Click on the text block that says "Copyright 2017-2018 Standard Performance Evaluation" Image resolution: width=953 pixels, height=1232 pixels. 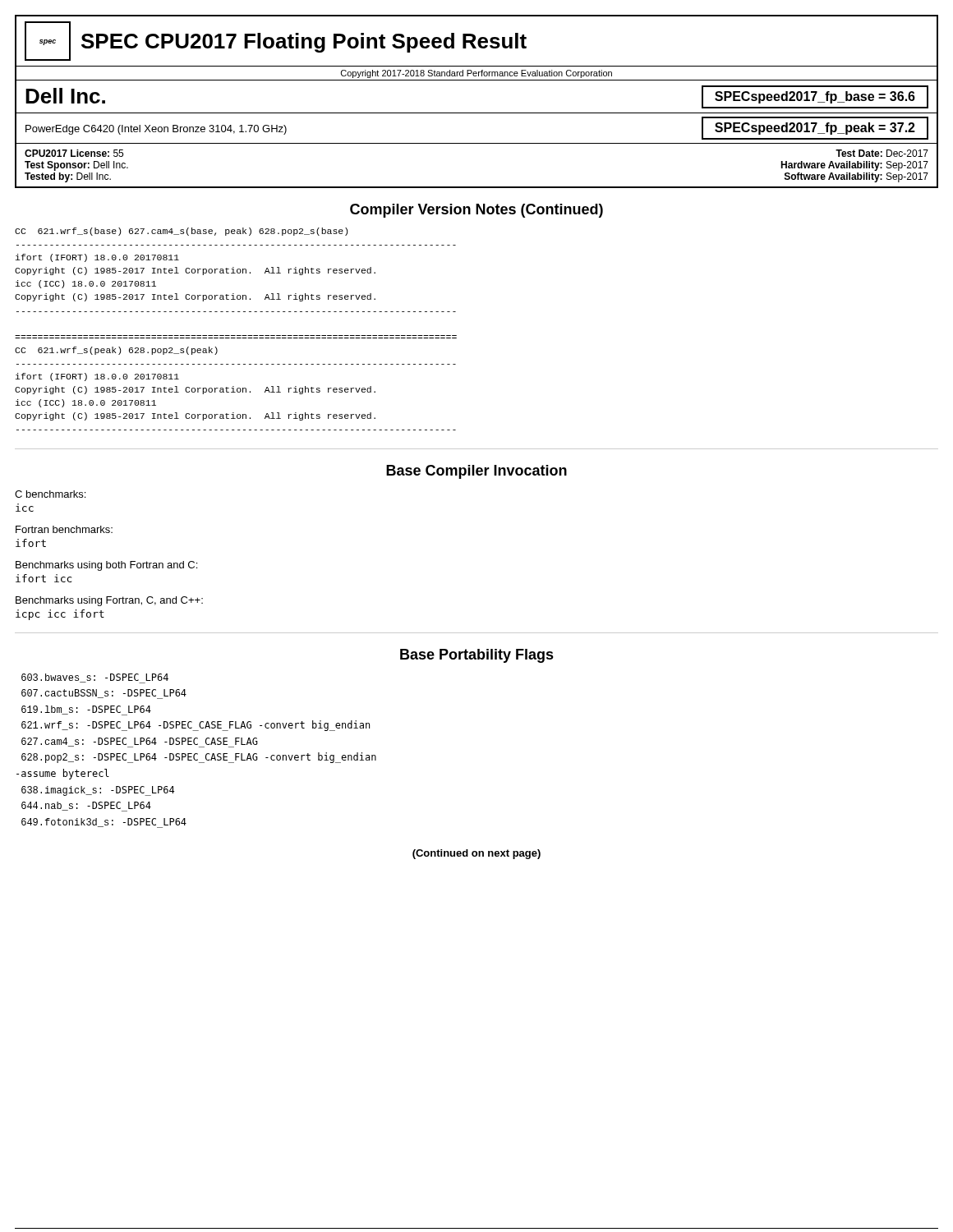coord(476,73)
